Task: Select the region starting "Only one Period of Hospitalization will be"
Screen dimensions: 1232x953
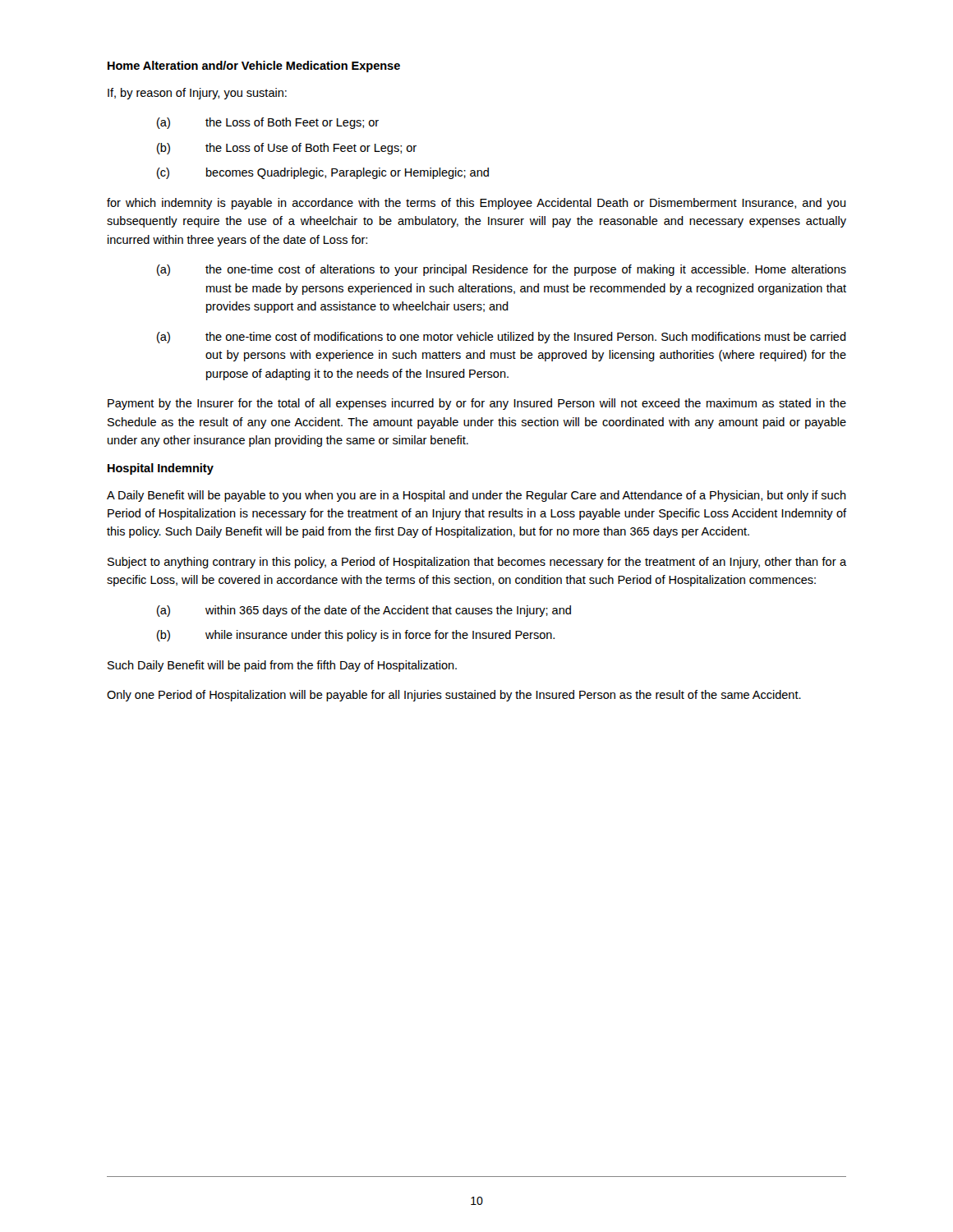Action: [454, 695]
